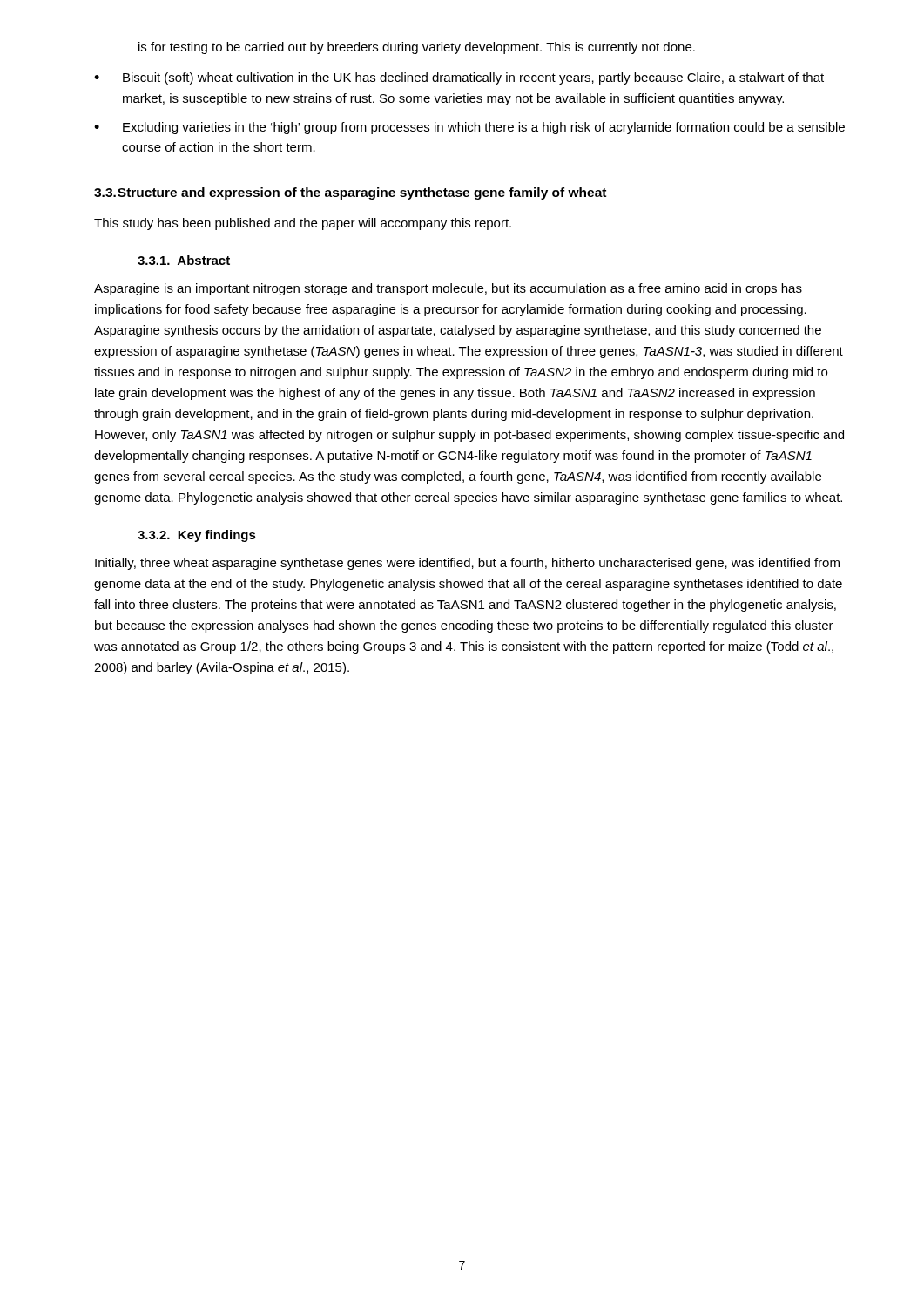Locate the text starting "3.3.1. Abstract"

184,260
